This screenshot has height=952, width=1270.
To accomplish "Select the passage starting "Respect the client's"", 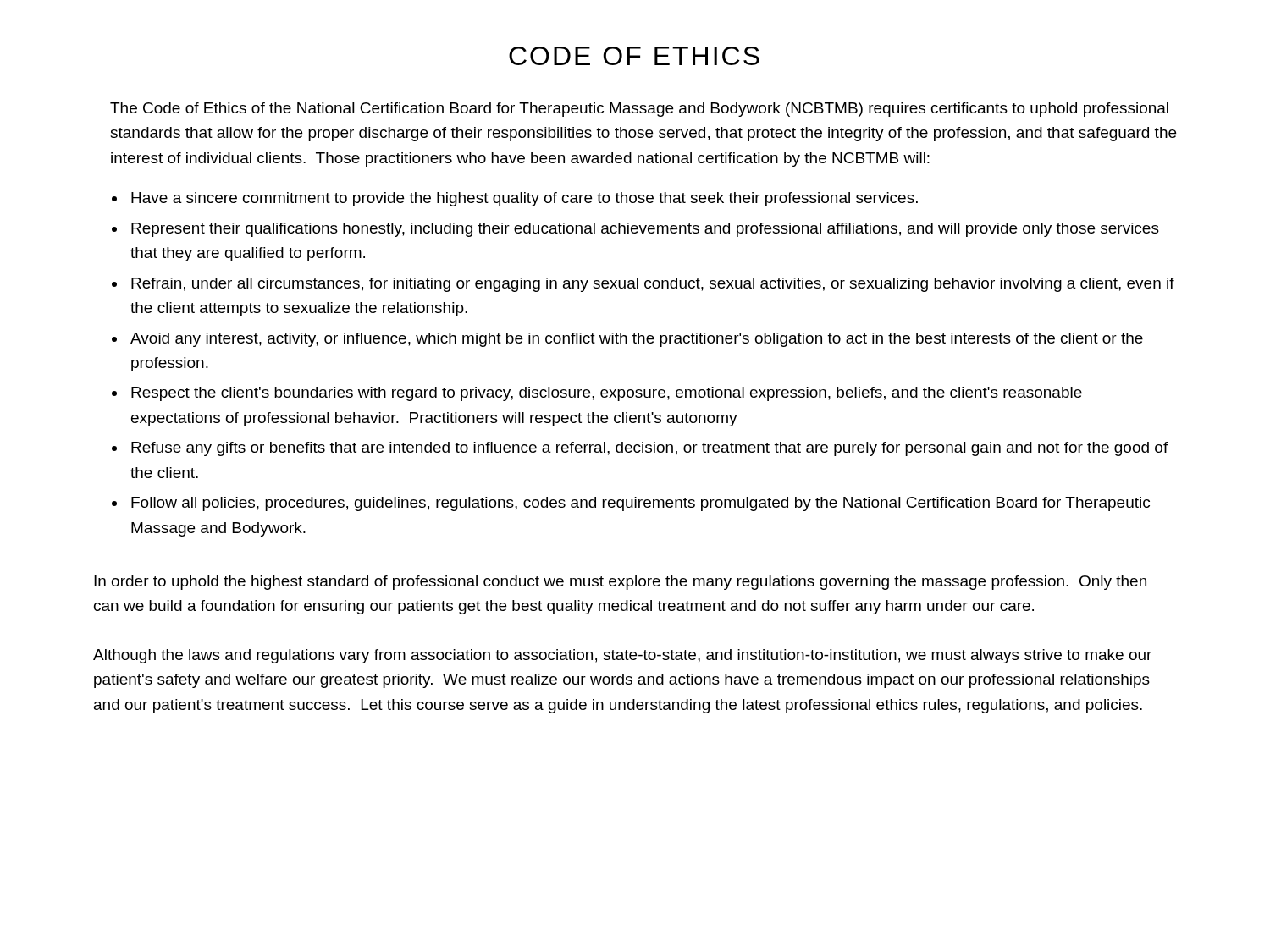I will click(x=652, y=405).
